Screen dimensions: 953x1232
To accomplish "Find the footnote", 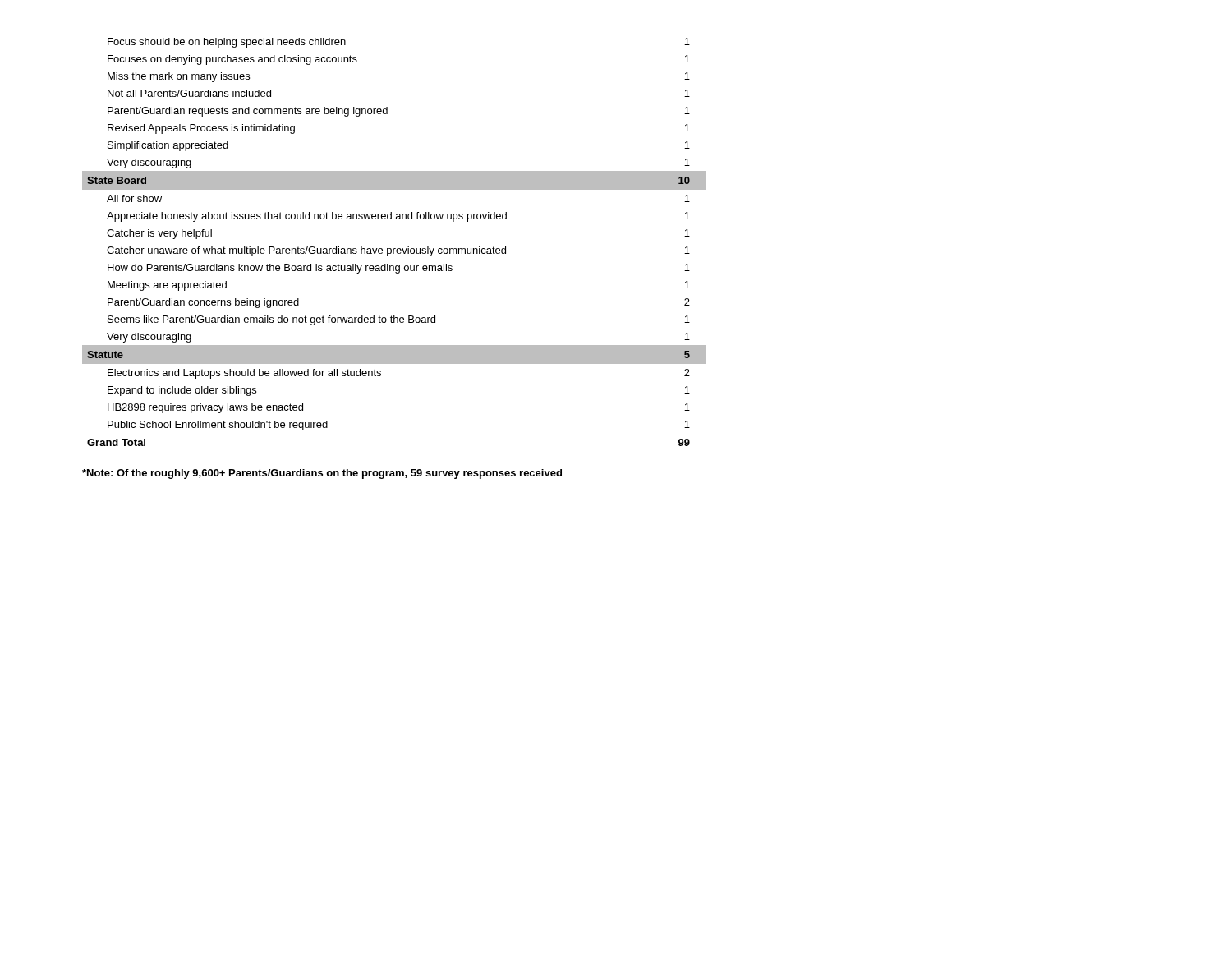I will 322,473.
